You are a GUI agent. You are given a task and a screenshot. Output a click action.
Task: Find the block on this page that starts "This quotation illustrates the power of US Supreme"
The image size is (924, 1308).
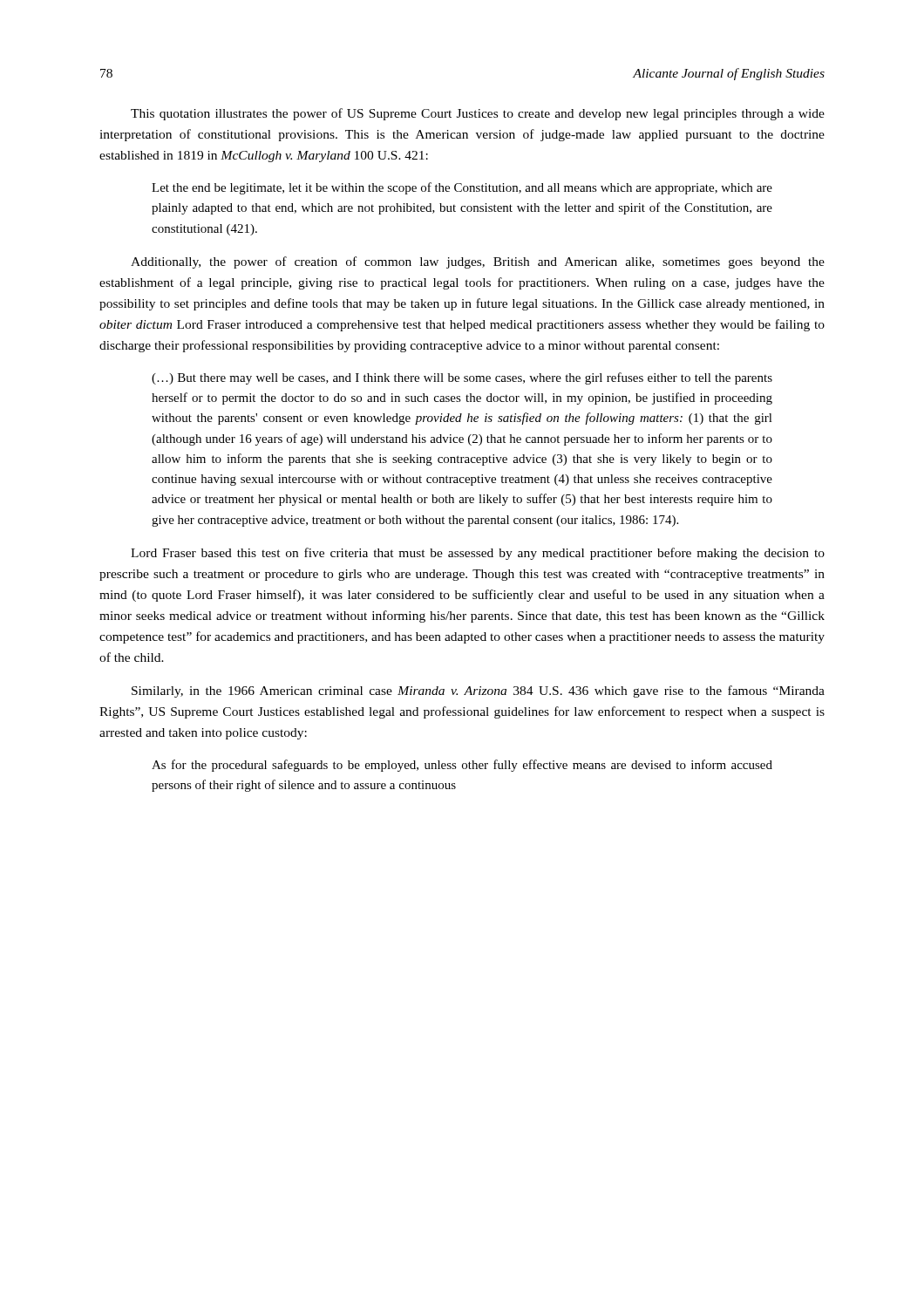pos(462,134)
